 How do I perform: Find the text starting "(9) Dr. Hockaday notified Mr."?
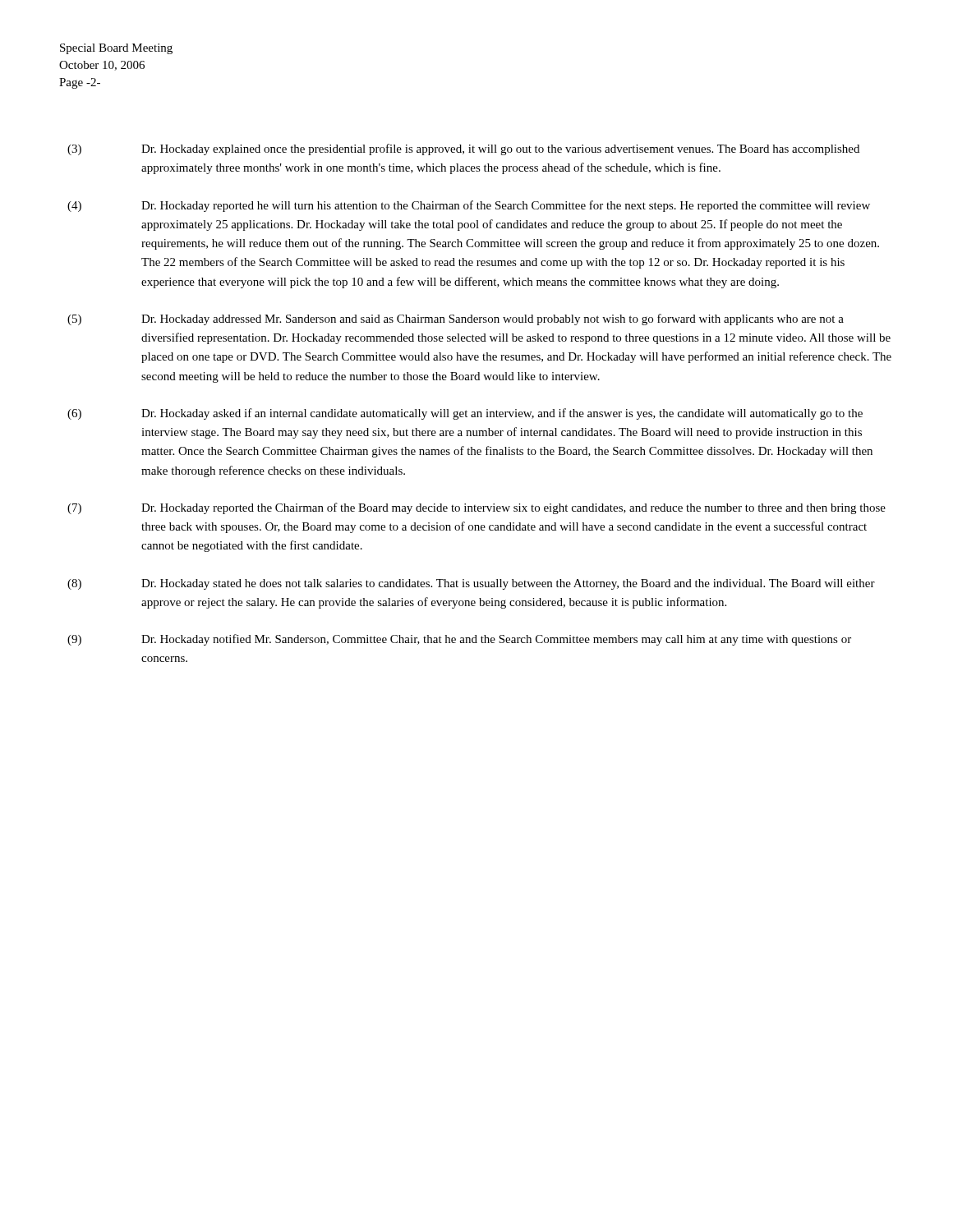pyautogui.click(x=476, y=649)
